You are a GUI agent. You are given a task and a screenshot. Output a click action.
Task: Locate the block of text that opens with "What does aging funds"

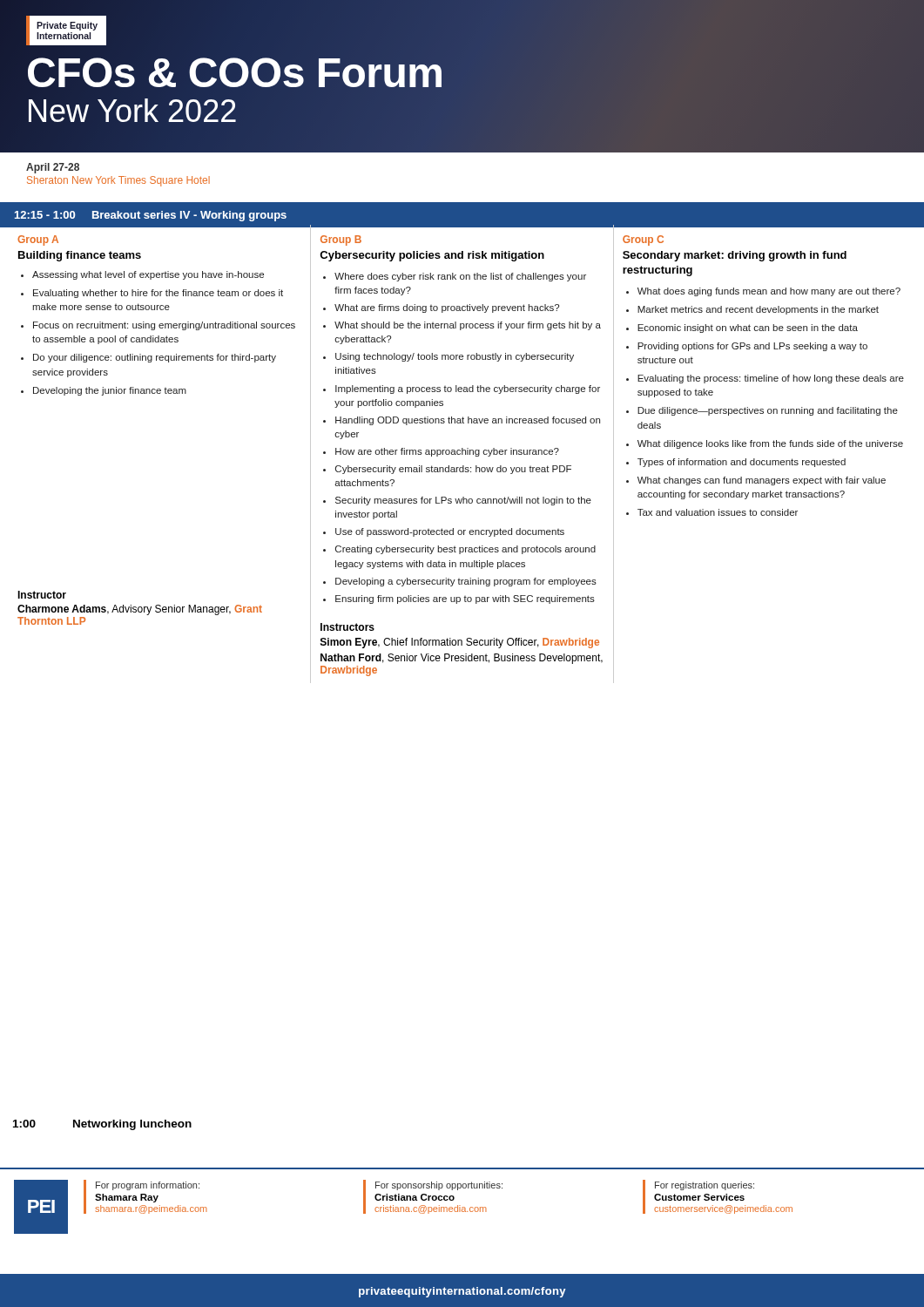[x=772, y=402]
